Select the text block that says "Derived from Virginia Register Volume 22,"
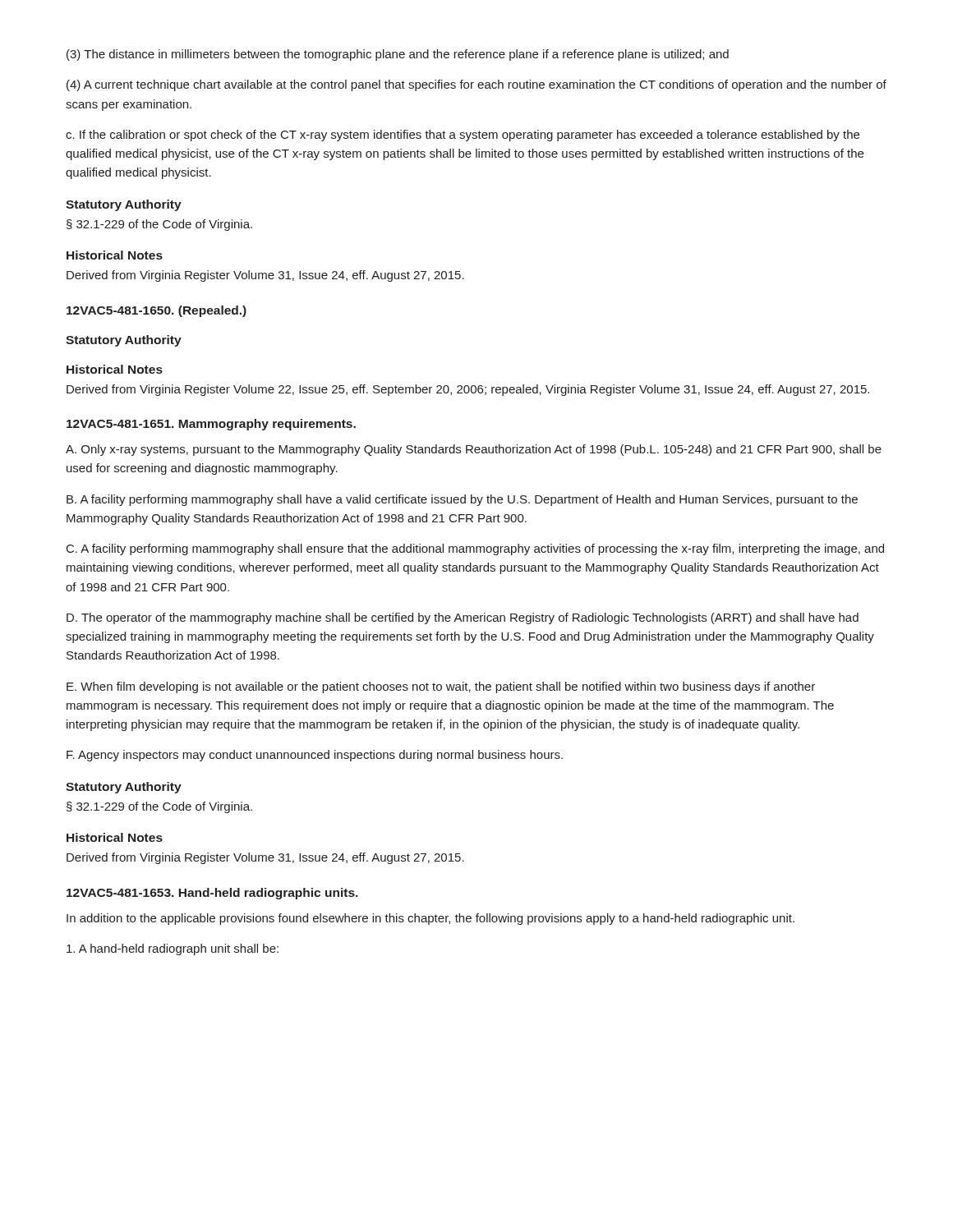 [468, 389]
